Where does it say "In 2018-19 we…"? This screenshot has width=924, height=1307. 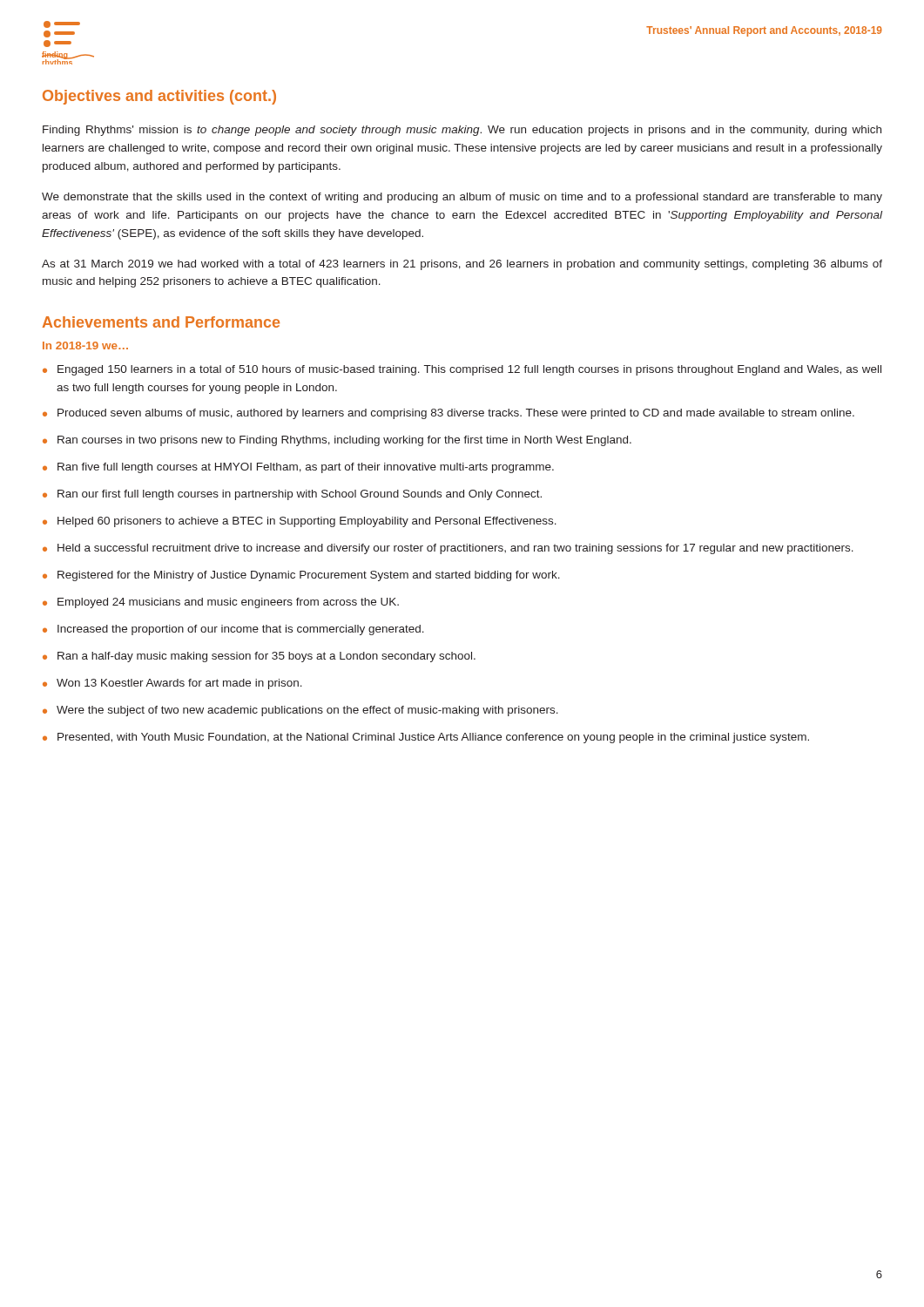pyautogui.click(x=86, y=346)
